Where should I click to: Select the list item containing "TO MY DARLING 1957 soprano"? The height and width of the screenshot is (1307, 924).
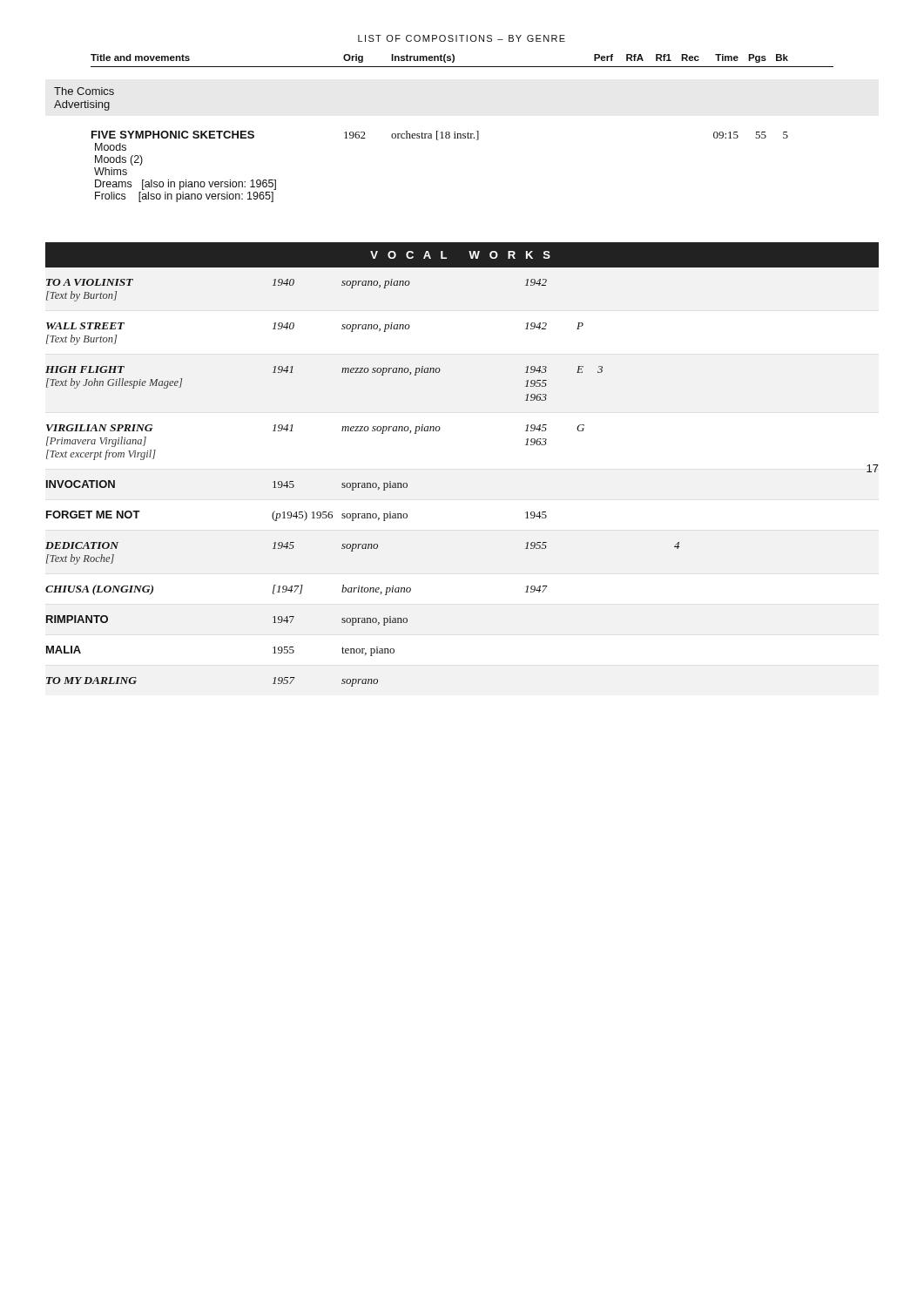tap(285, 680)
